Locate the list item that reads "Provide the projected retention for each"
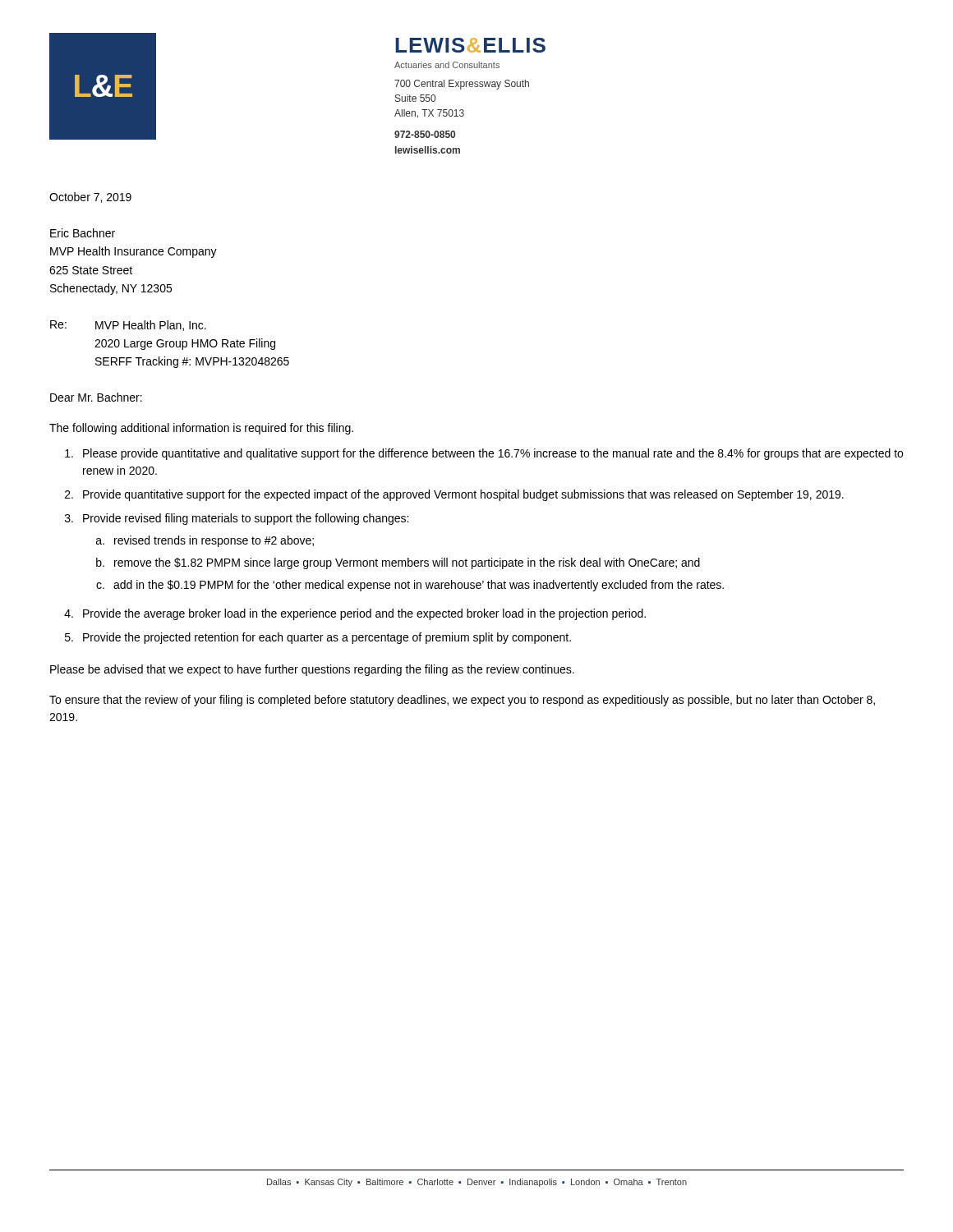953x1232 pixels. [x=327, y=637]
